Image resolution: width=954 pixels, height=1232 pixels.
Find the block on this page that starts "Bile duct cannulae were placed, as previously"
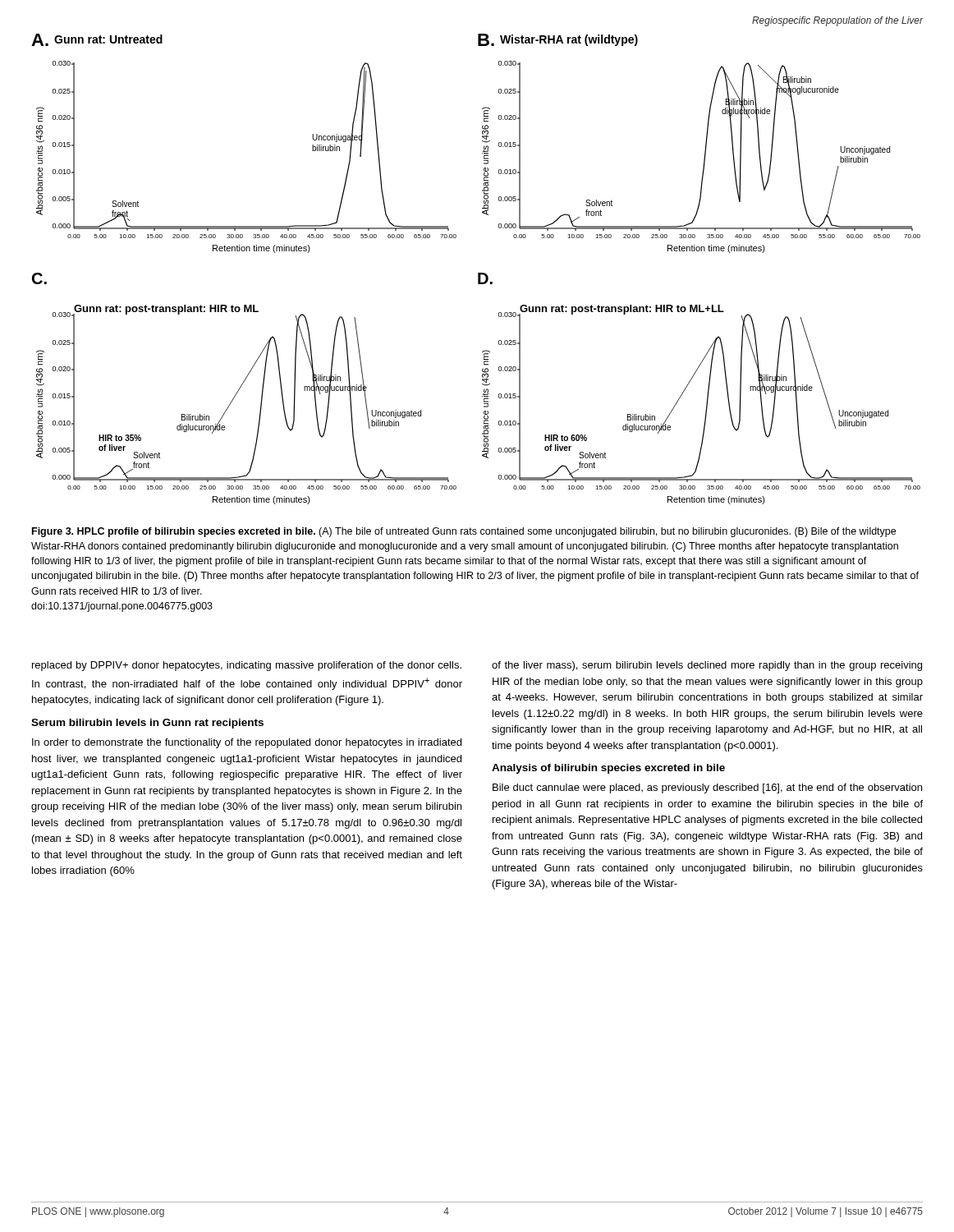(707, 836)
